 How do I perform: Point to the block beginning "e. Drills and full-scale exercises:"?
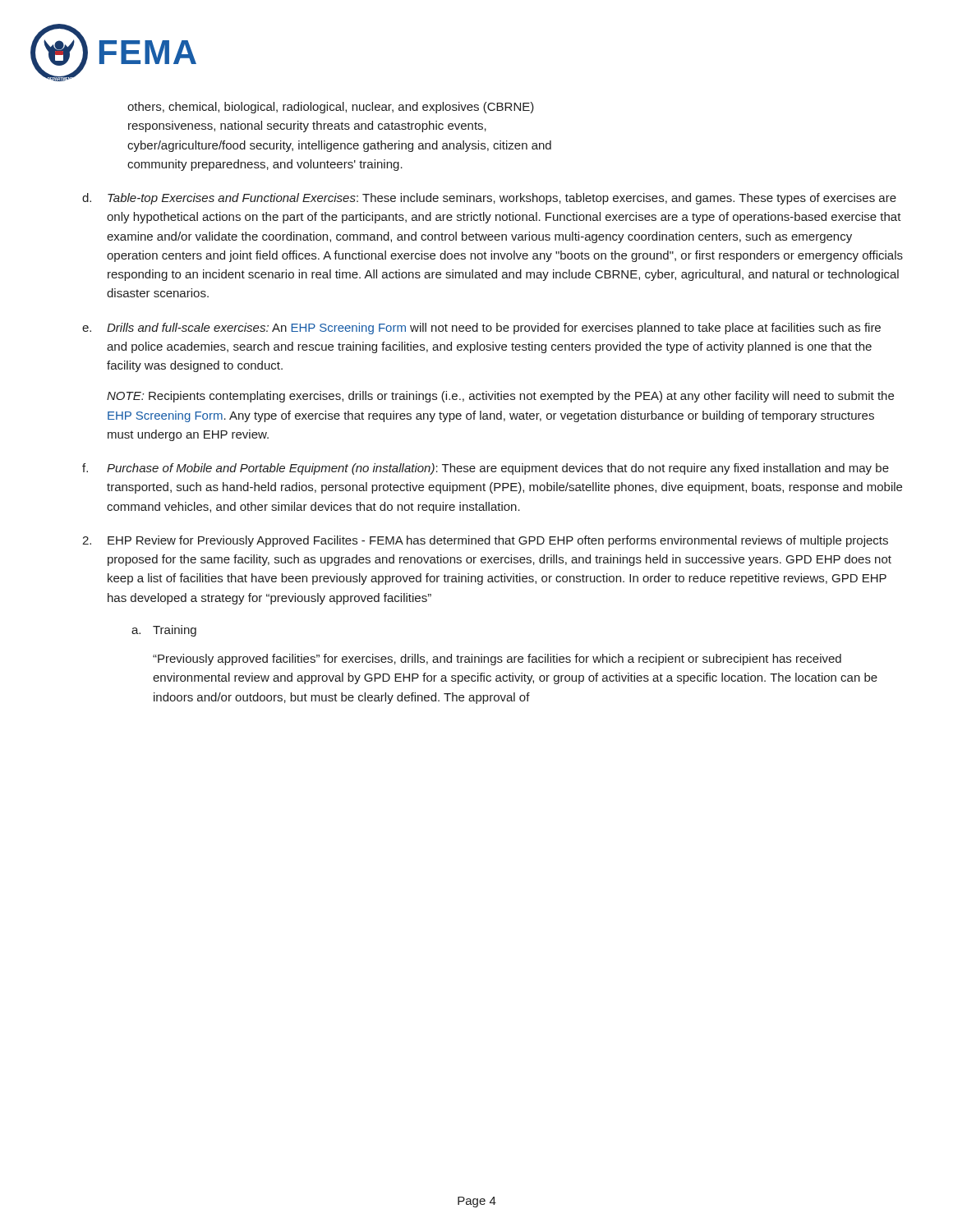pyautogui.click(x=493, y=381)
